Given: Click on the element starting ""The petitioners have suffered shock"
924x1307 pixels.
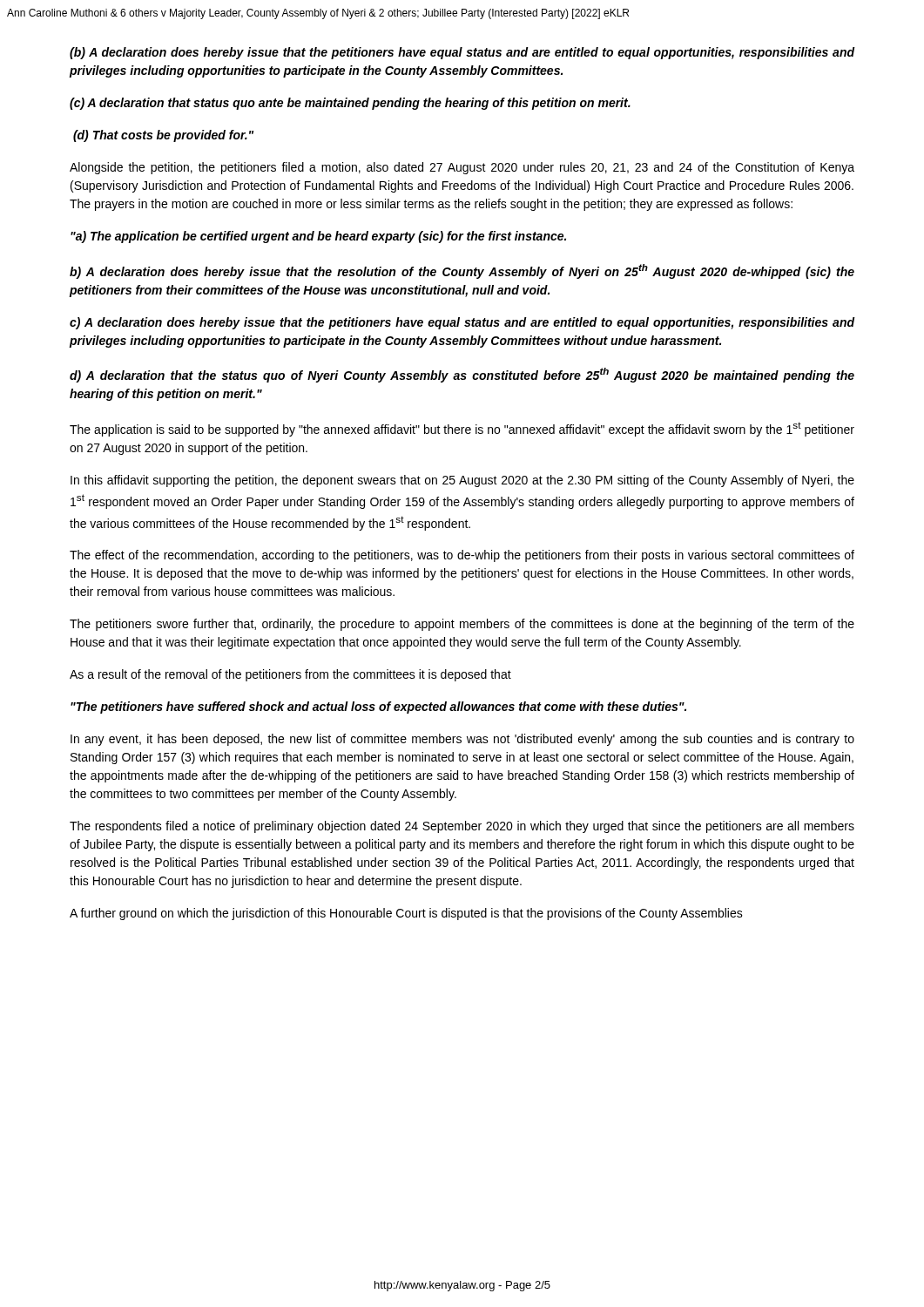Looking at the screenshot, I should tap(379, 707).
